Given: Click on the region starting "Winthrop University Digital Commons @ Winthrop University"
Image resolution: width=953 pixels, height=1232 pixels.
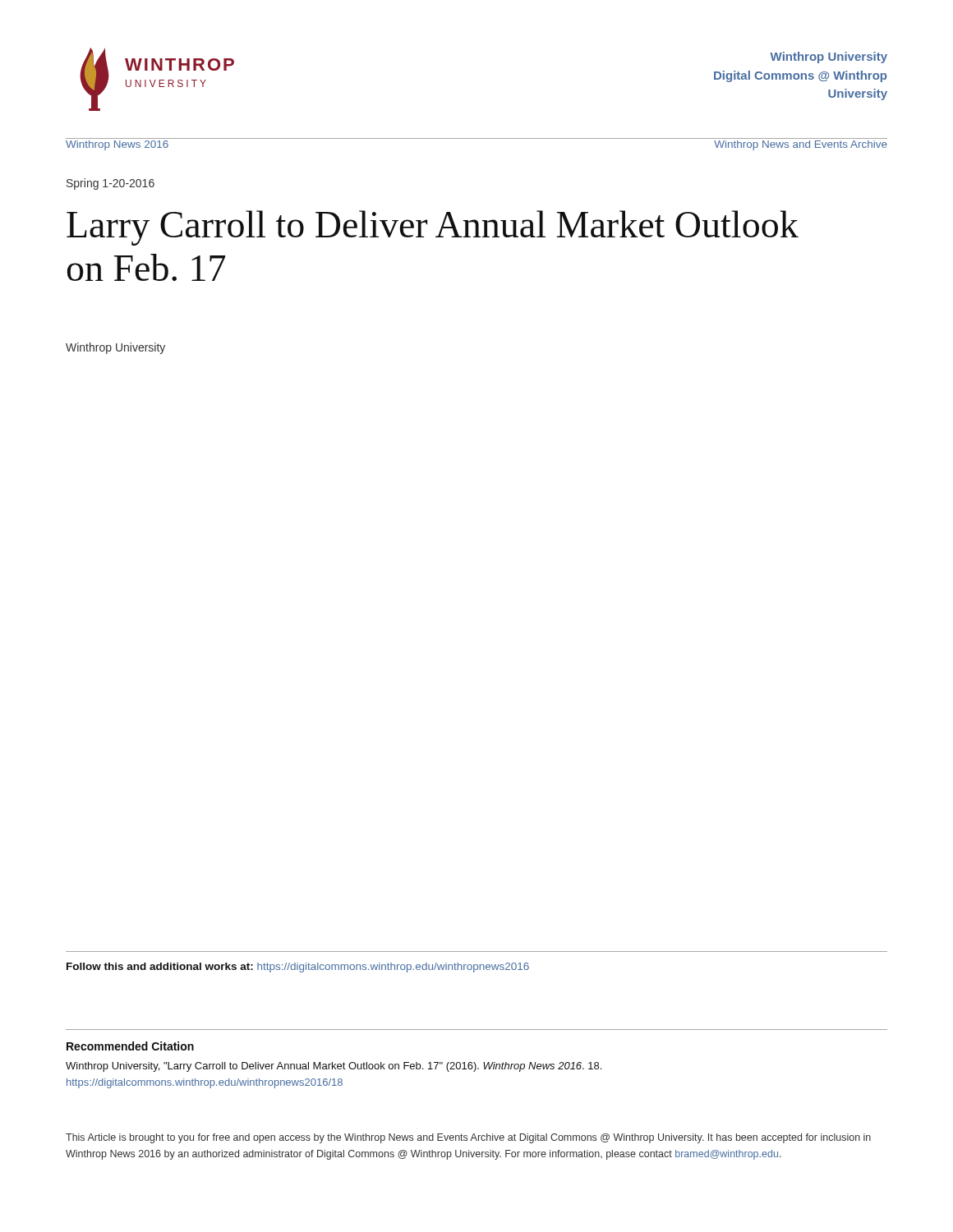Looking at the screenshot, I should [x=800, y=75].
